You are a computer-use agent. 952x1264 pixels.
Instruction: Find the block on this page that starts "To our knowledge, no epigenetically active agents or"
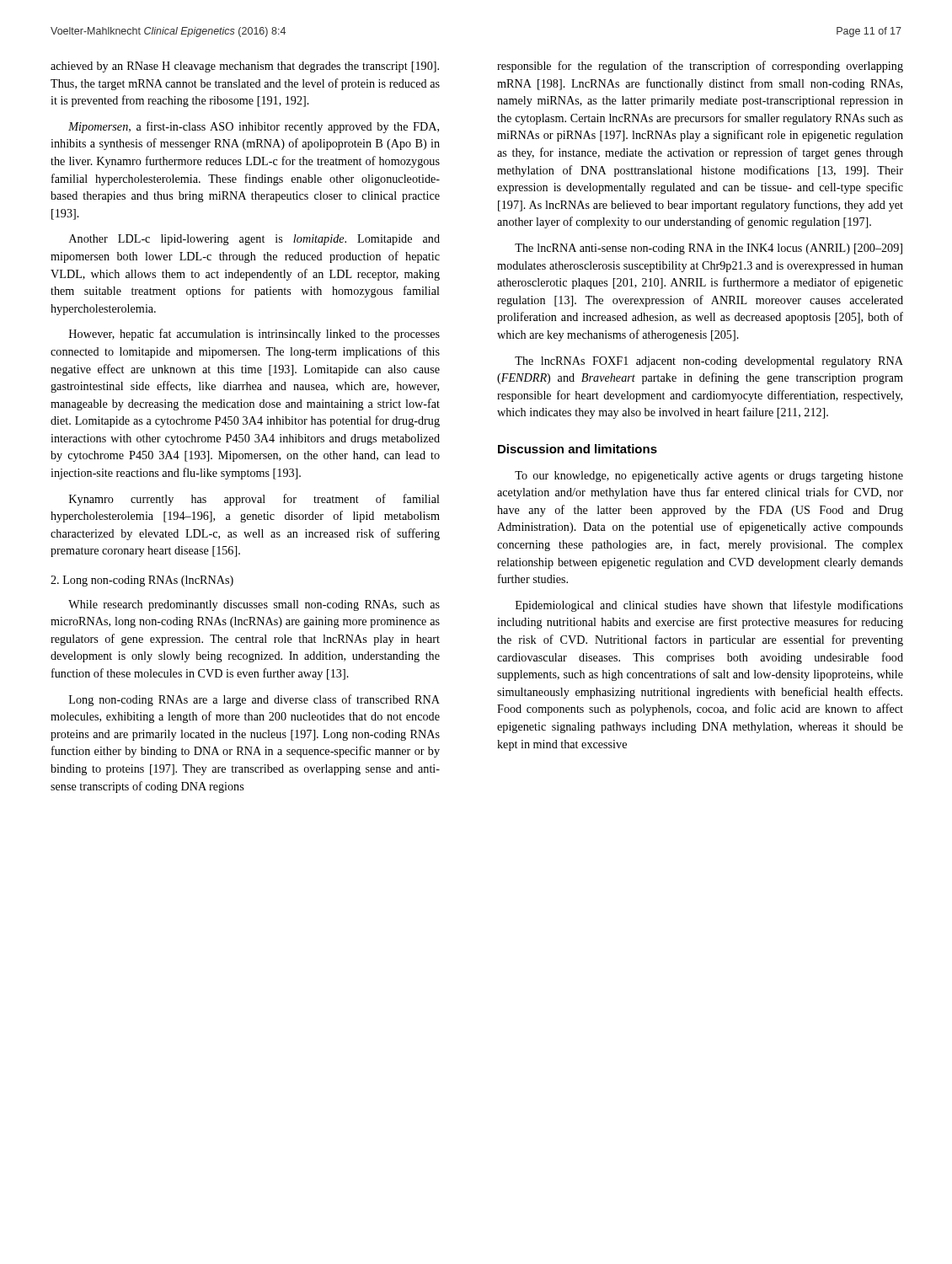coord(700,527)
